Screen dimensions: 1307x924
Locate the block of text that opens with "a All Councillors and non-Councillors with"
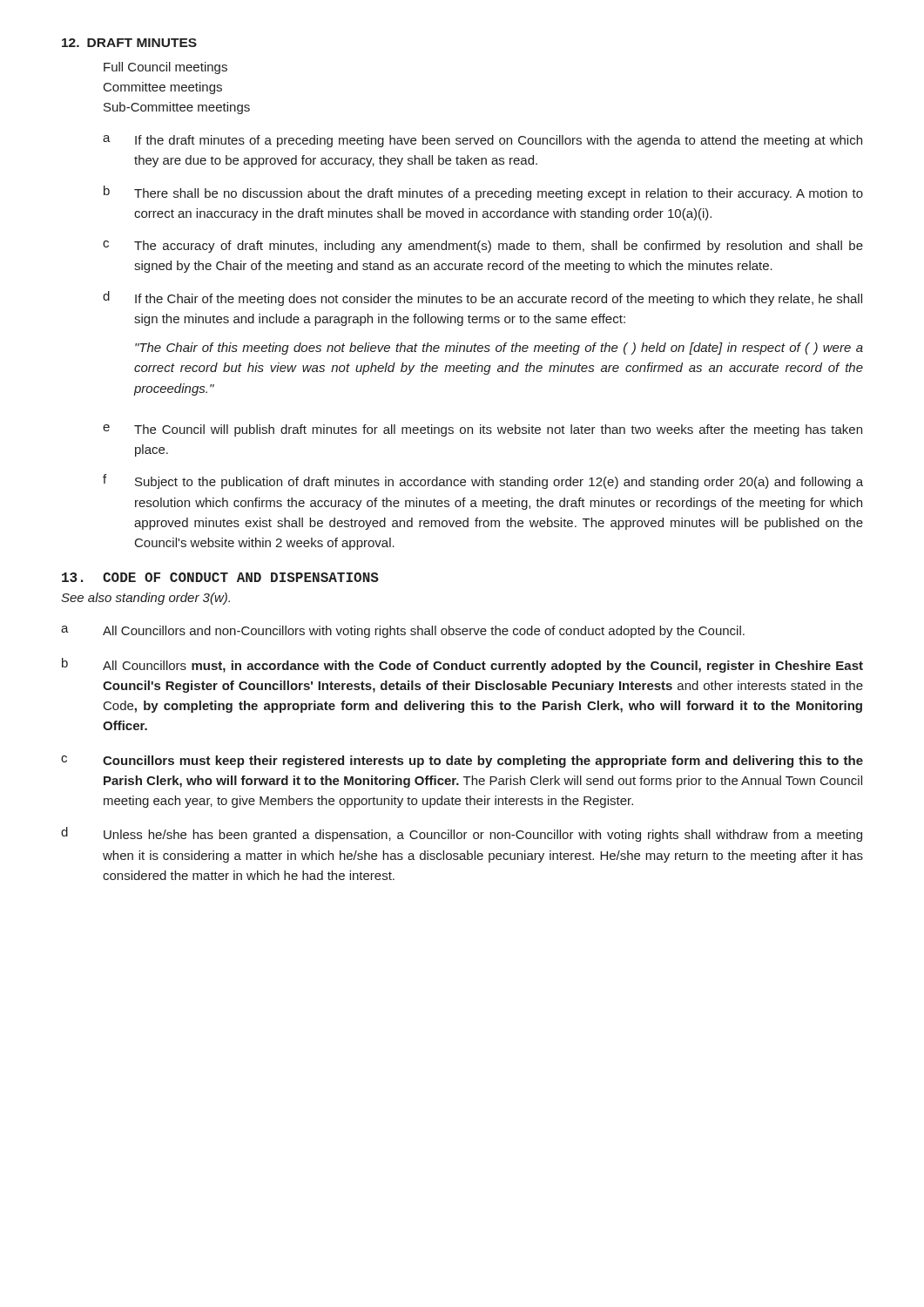(x=462, y=631)
